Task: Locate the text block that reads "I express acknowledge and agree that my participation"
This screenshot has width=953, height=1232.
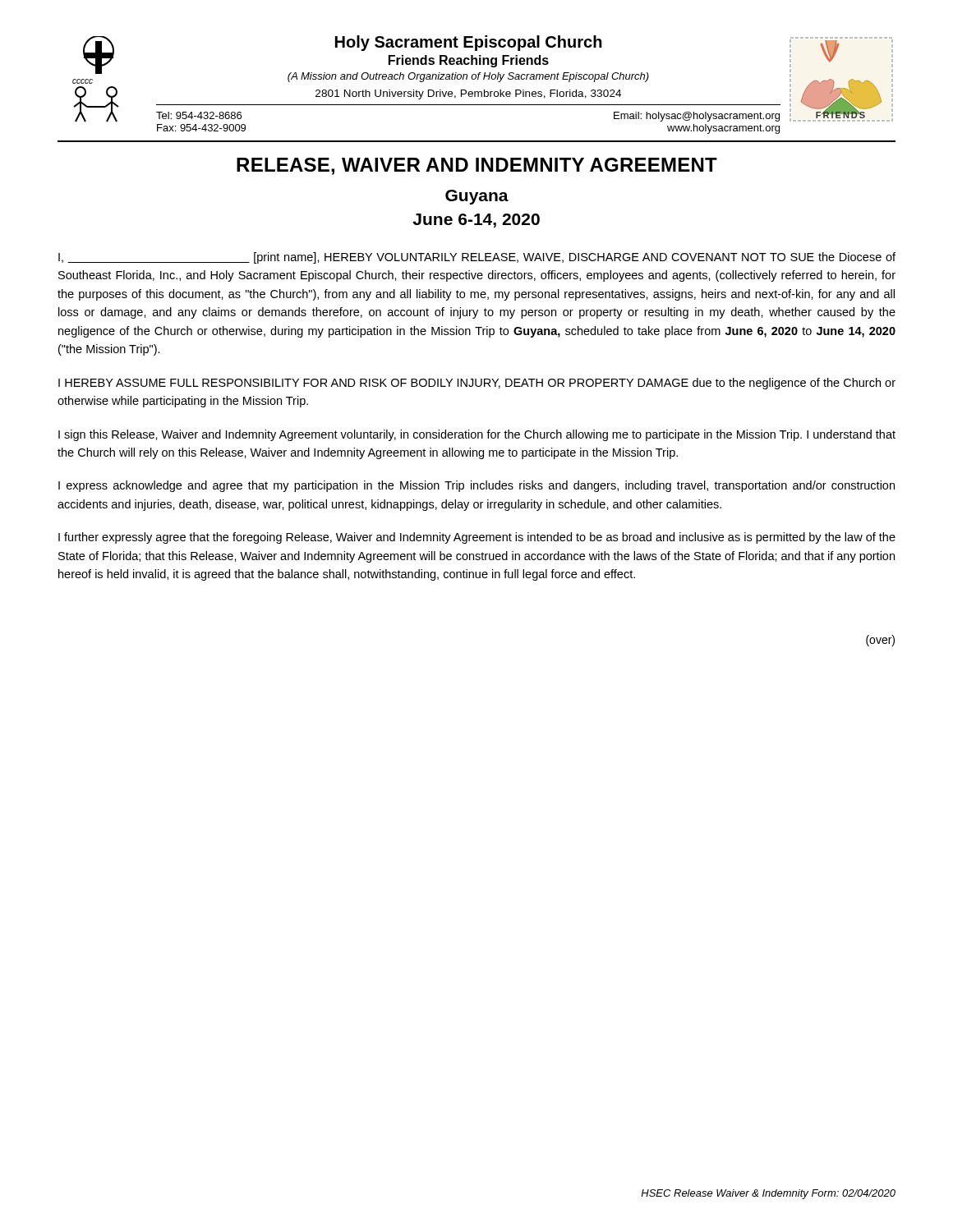Action: pos(476,495)
